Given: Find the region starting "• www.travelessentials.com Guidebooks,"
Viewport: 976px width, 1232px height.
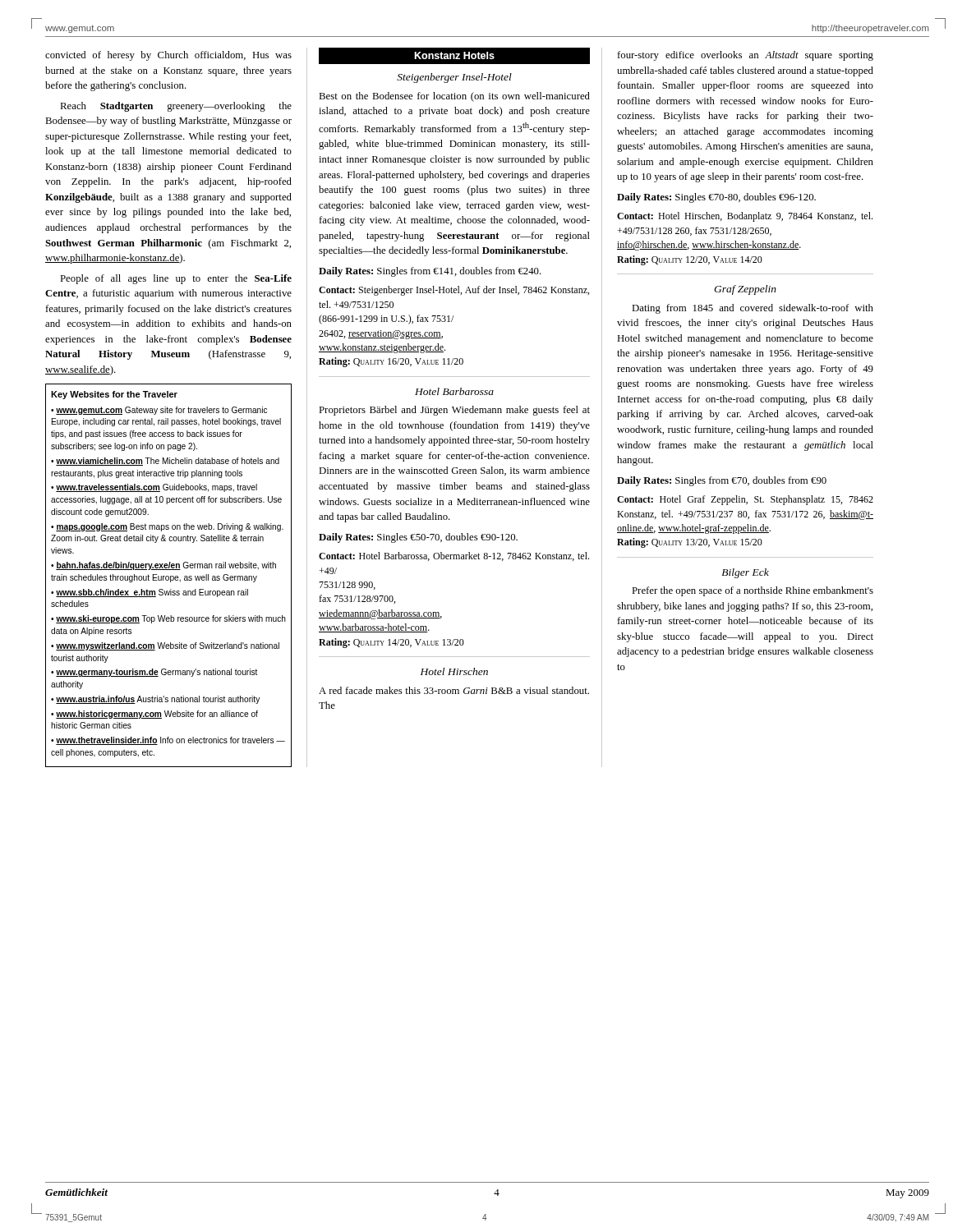Looking at the screenshot, I should click(168, 501).
